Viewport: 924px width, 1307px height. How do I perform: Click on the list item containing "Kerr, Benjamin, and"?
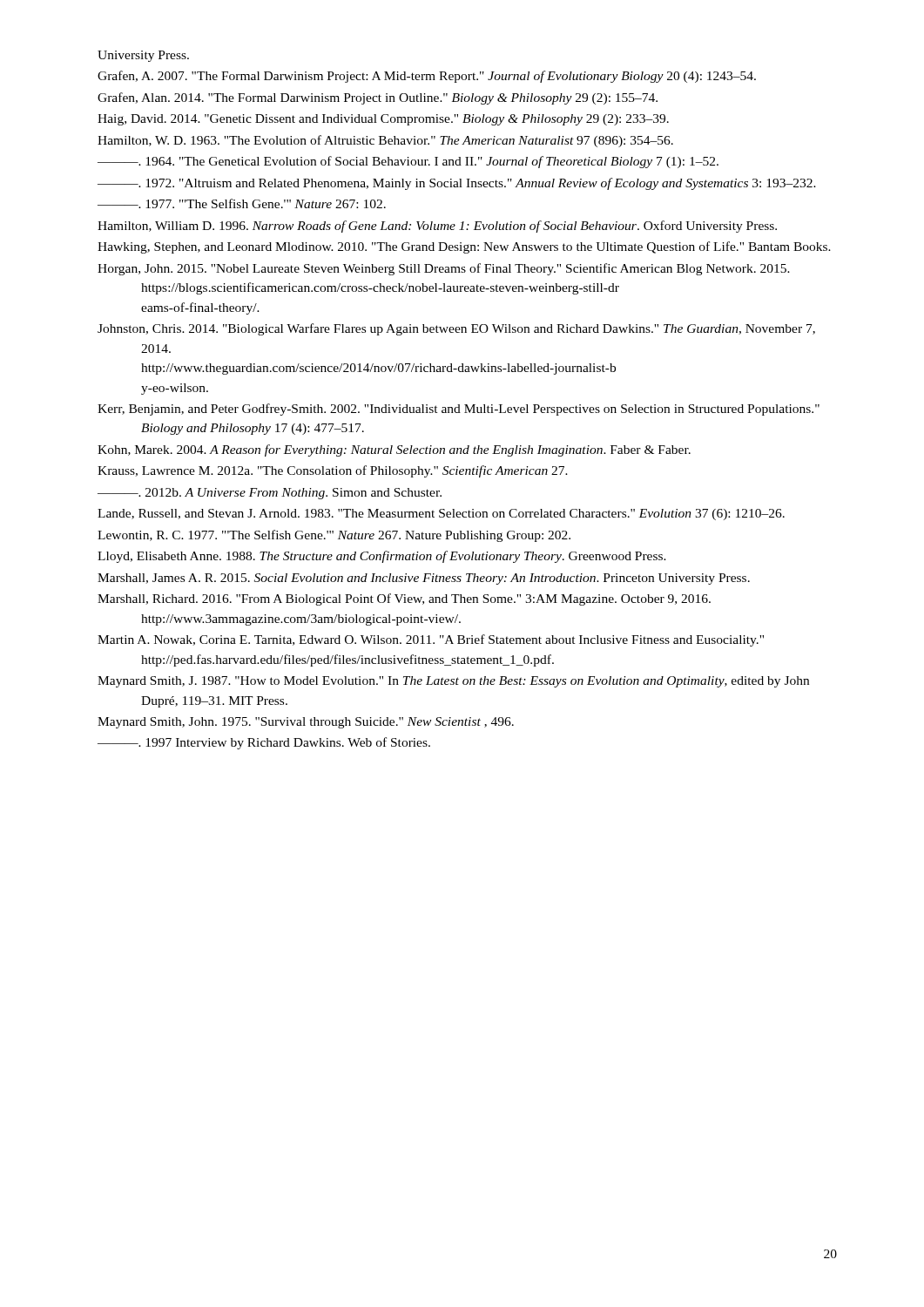459,418
